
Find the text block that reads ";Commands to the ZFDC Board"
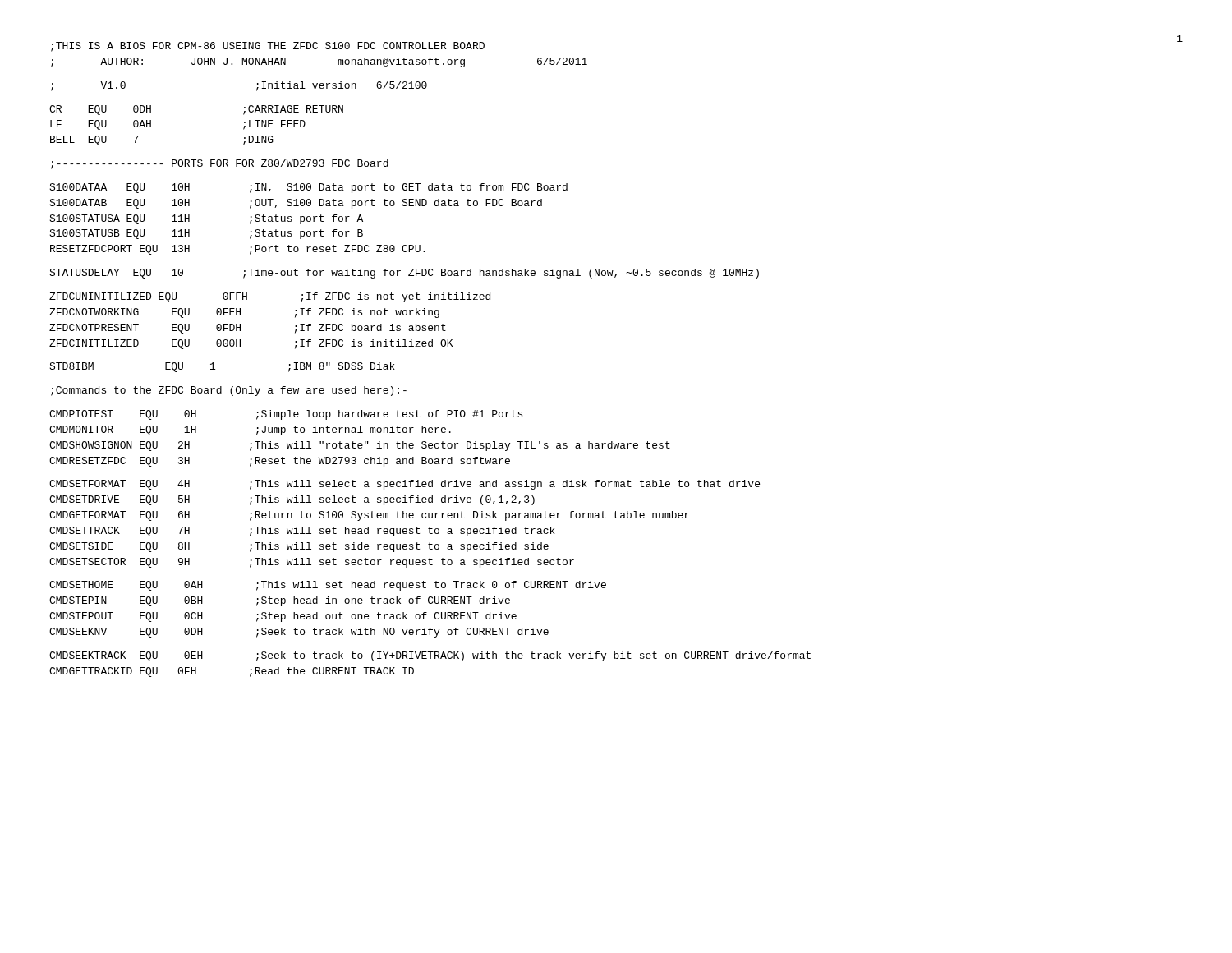(229, 391)
